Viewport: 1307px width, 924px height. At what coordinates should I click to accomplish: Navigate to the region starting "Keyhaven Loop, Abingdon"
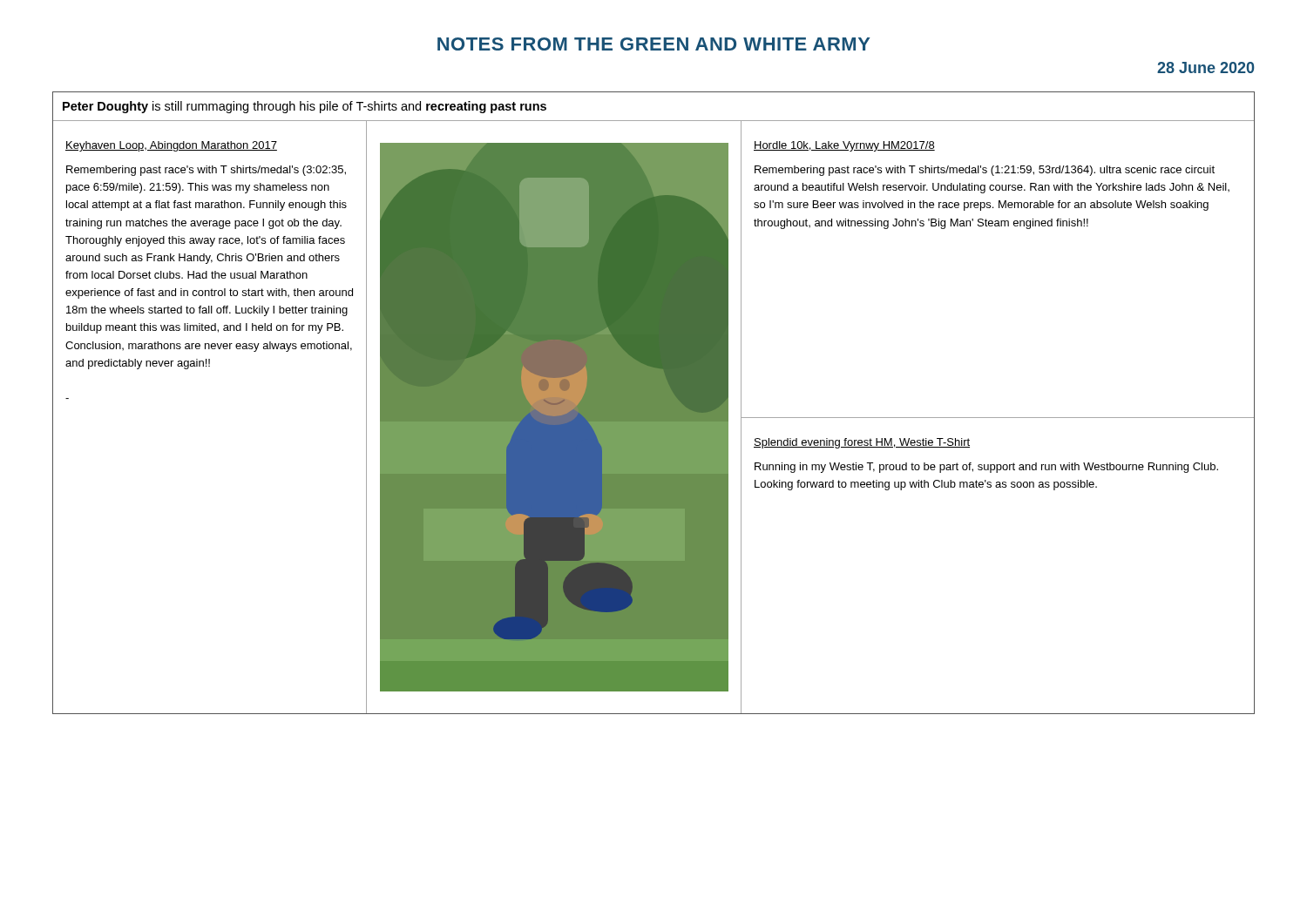click(210, 270)
